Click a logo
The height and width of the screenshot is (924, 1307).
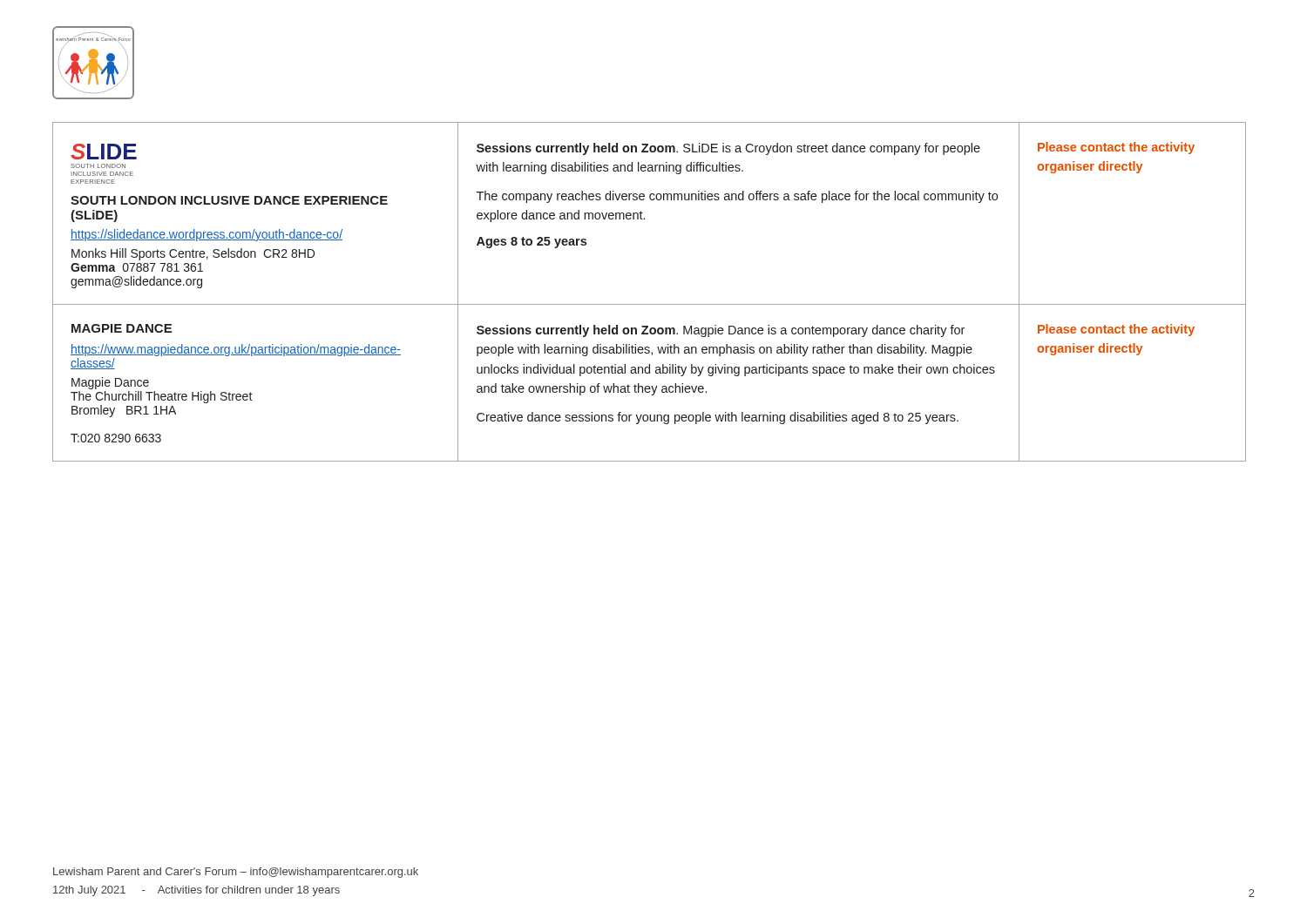(x=93, y=63)
